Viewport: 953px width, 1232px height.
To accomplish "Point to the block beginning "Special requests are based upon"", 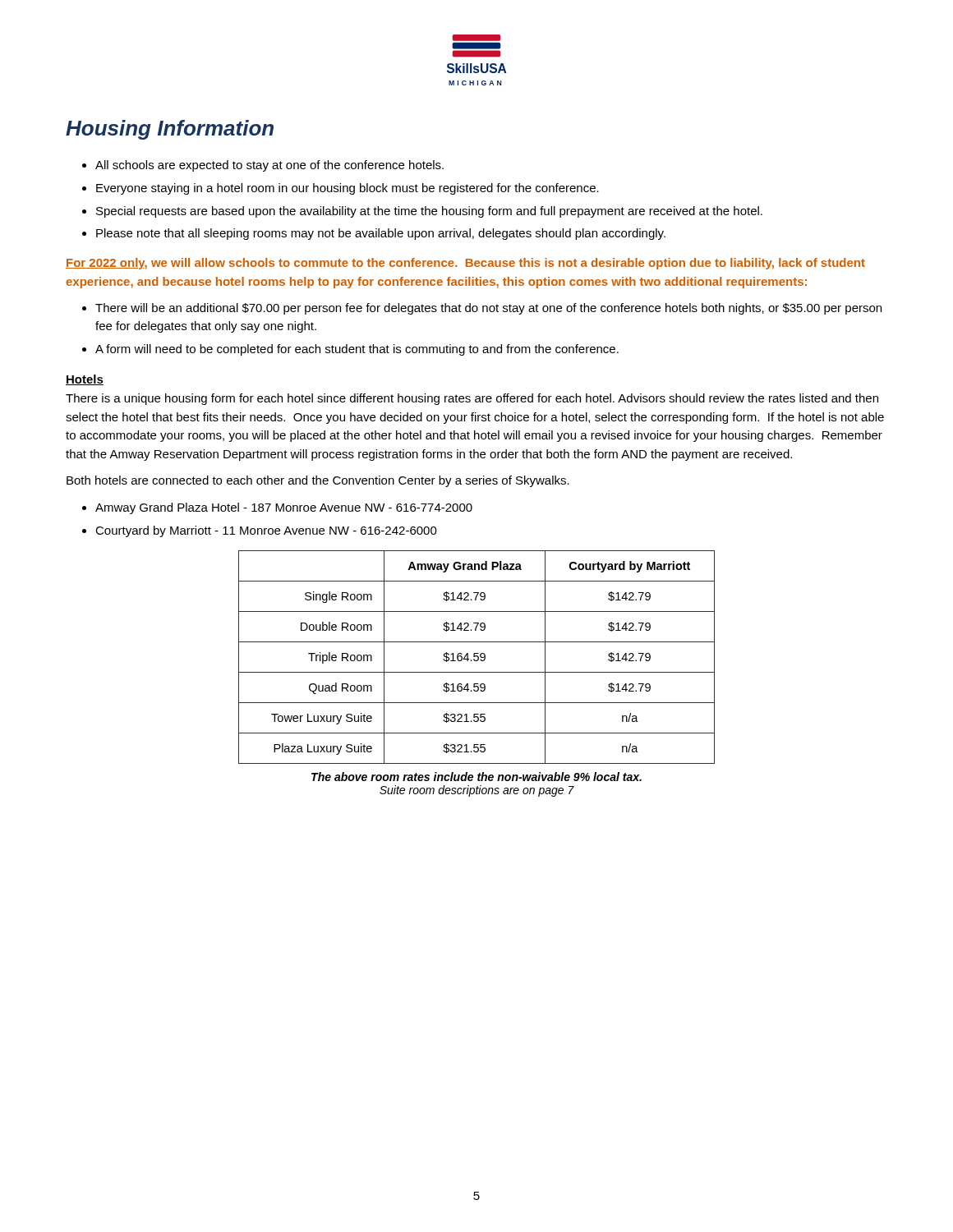I will click(x=429, y=210).
